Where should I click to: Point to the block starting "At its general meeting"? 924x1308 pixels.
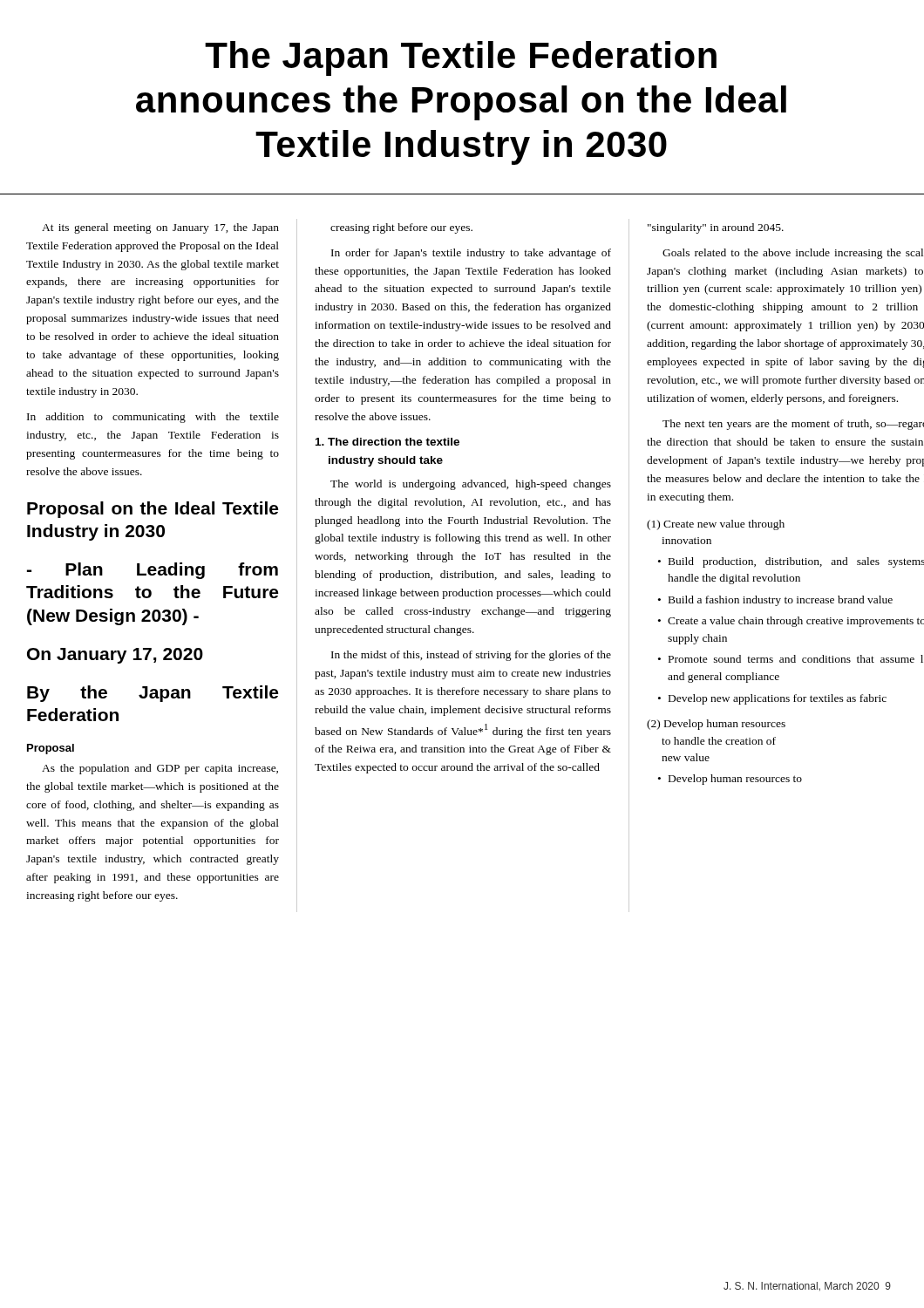153,350
